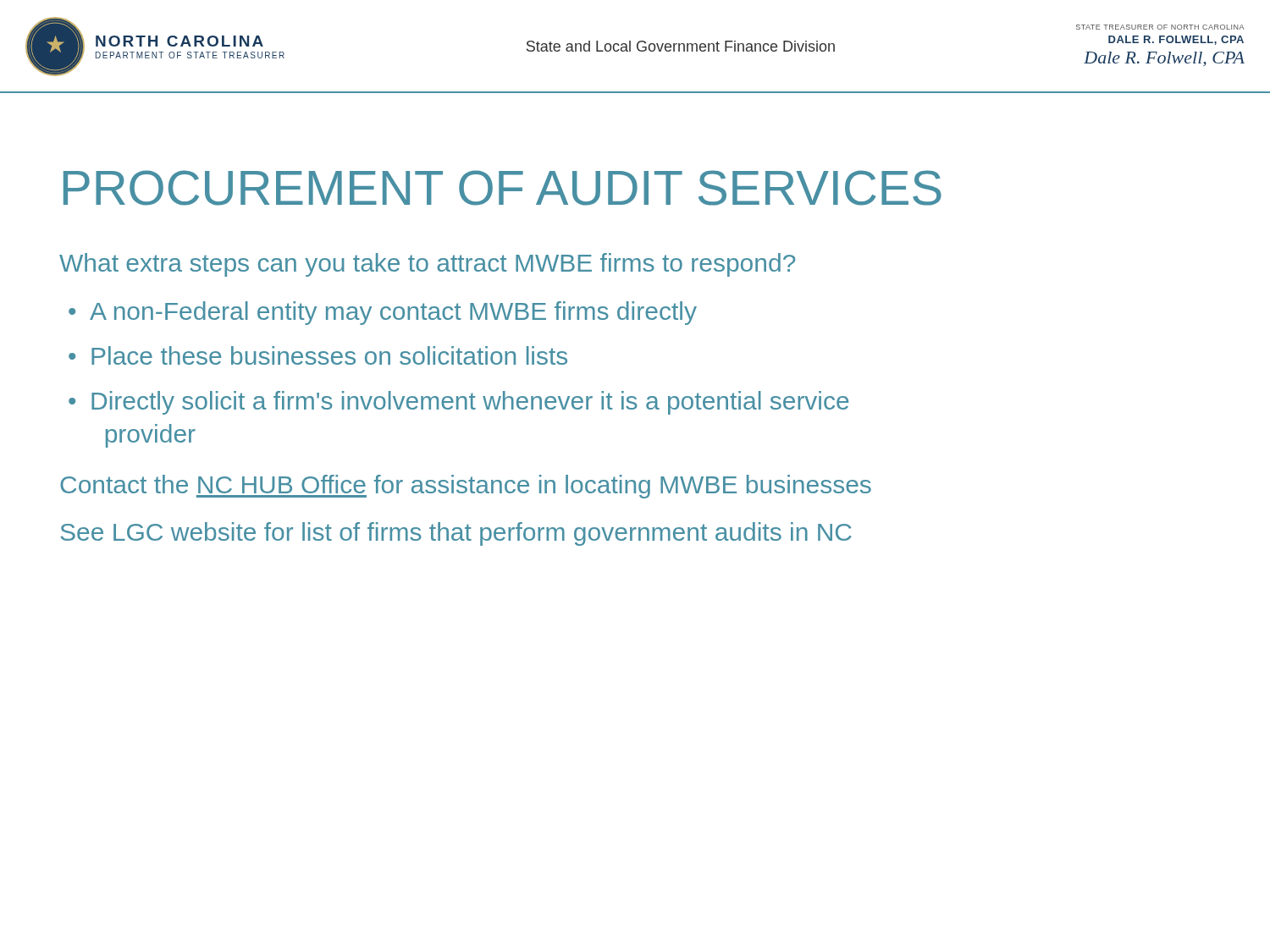Find the list item that reads "Directly solicit a firm's involvement whenever"
This screenshot has height=952, width=1270.
tap(470, 417)
